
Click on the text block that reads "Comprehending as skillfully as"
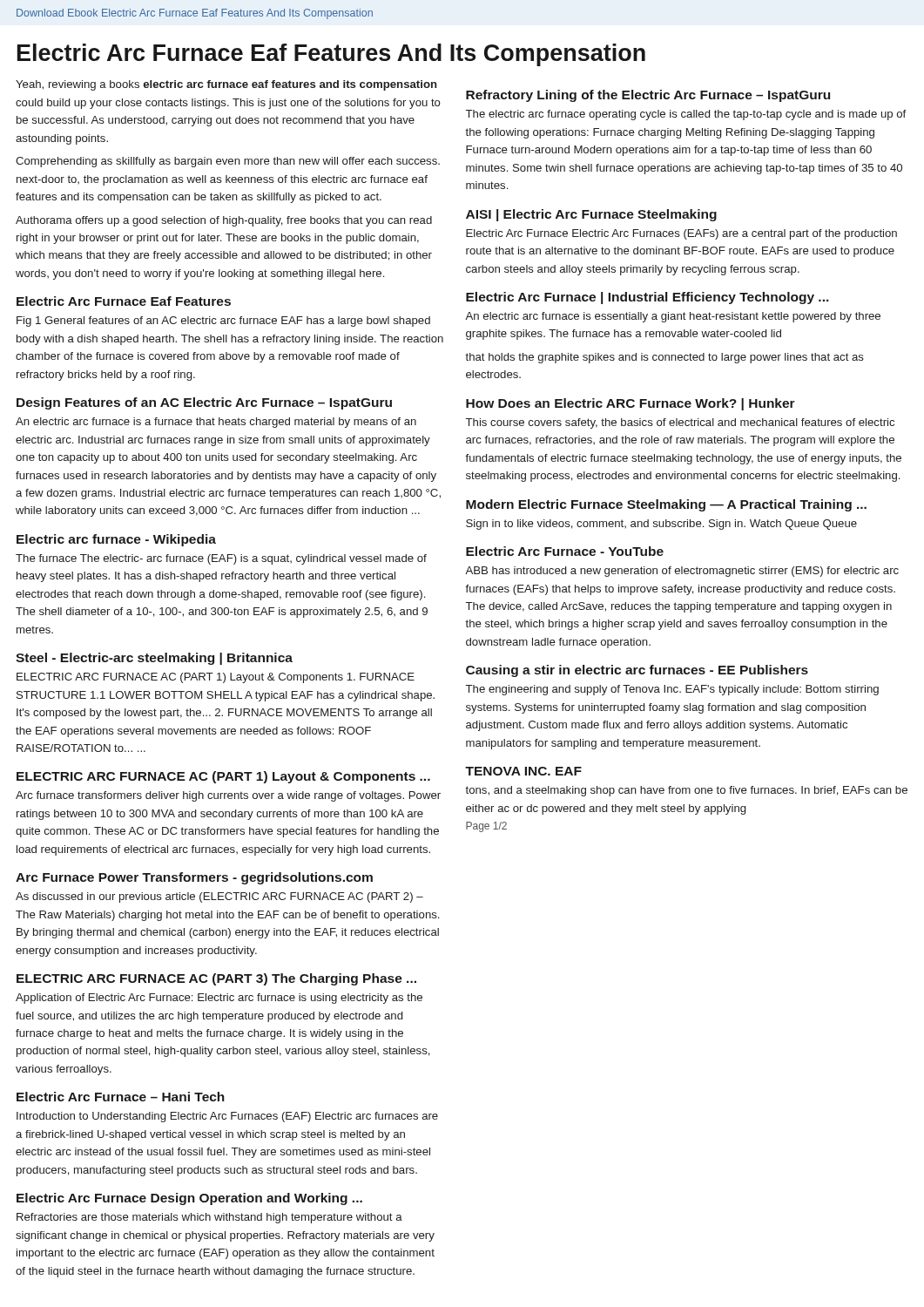228,179
